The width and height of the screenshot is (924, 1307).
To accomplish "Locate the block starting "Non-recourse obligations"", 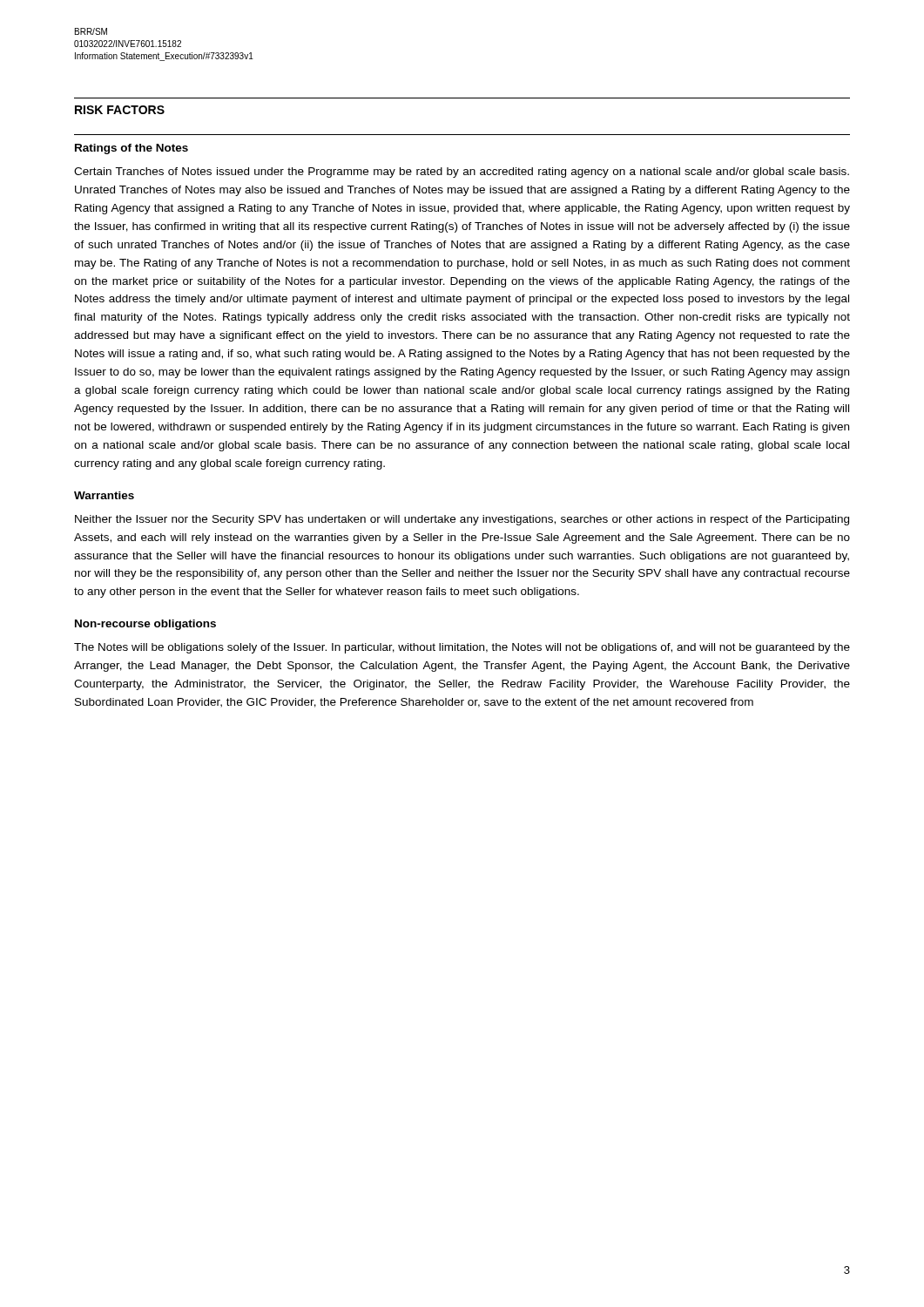I will tap(145, 625).
